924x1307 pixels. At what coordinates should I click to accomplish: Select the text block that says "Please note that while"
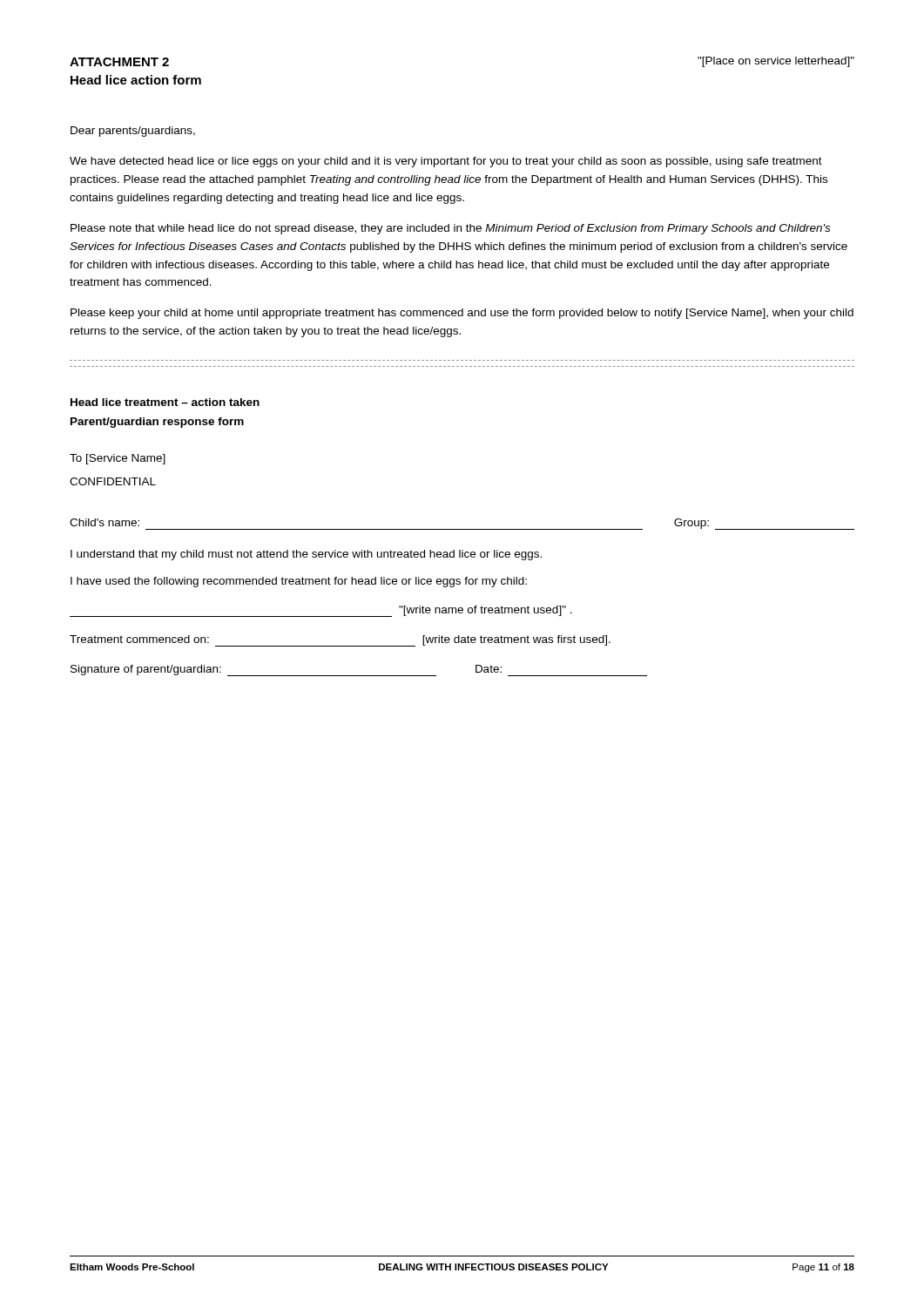pos(459,255)
